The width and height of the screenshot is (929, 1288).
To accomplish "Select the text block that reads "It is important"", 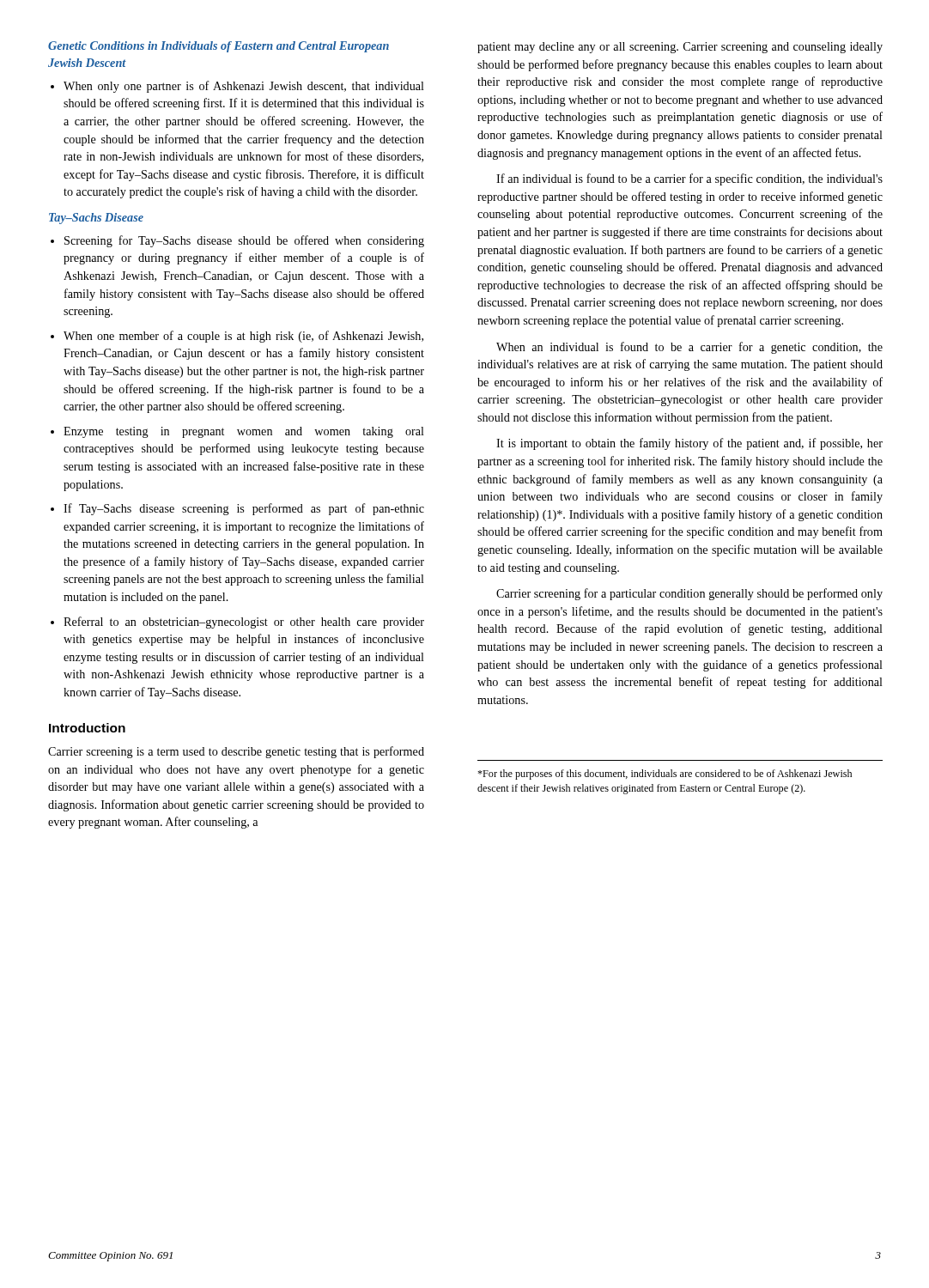I will [680, 506].
